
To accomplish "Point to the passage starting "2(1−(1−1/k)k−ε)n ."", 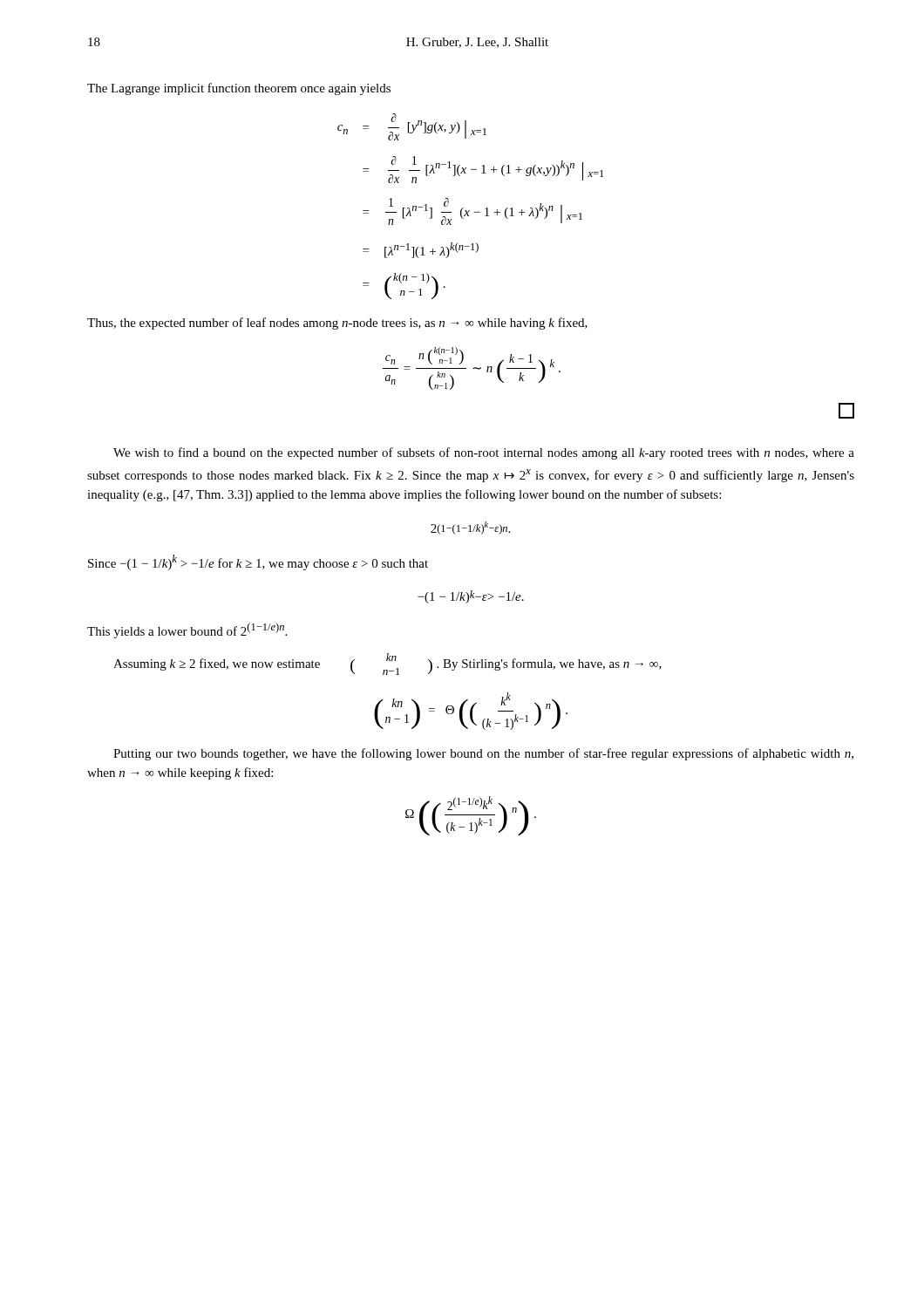I will [471, 529].
